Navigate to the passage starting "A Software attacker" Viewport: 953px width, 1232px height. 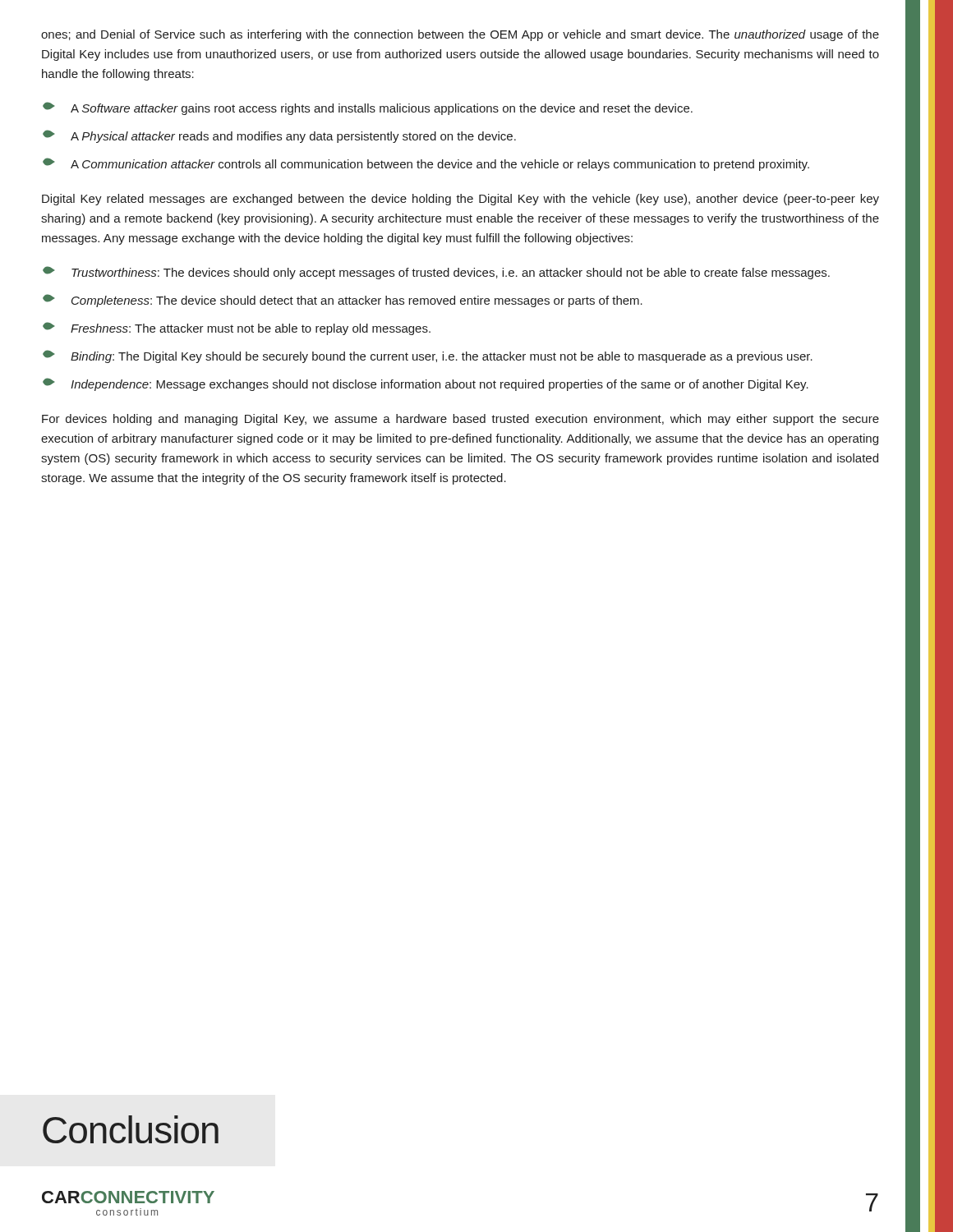coord(460,108)
